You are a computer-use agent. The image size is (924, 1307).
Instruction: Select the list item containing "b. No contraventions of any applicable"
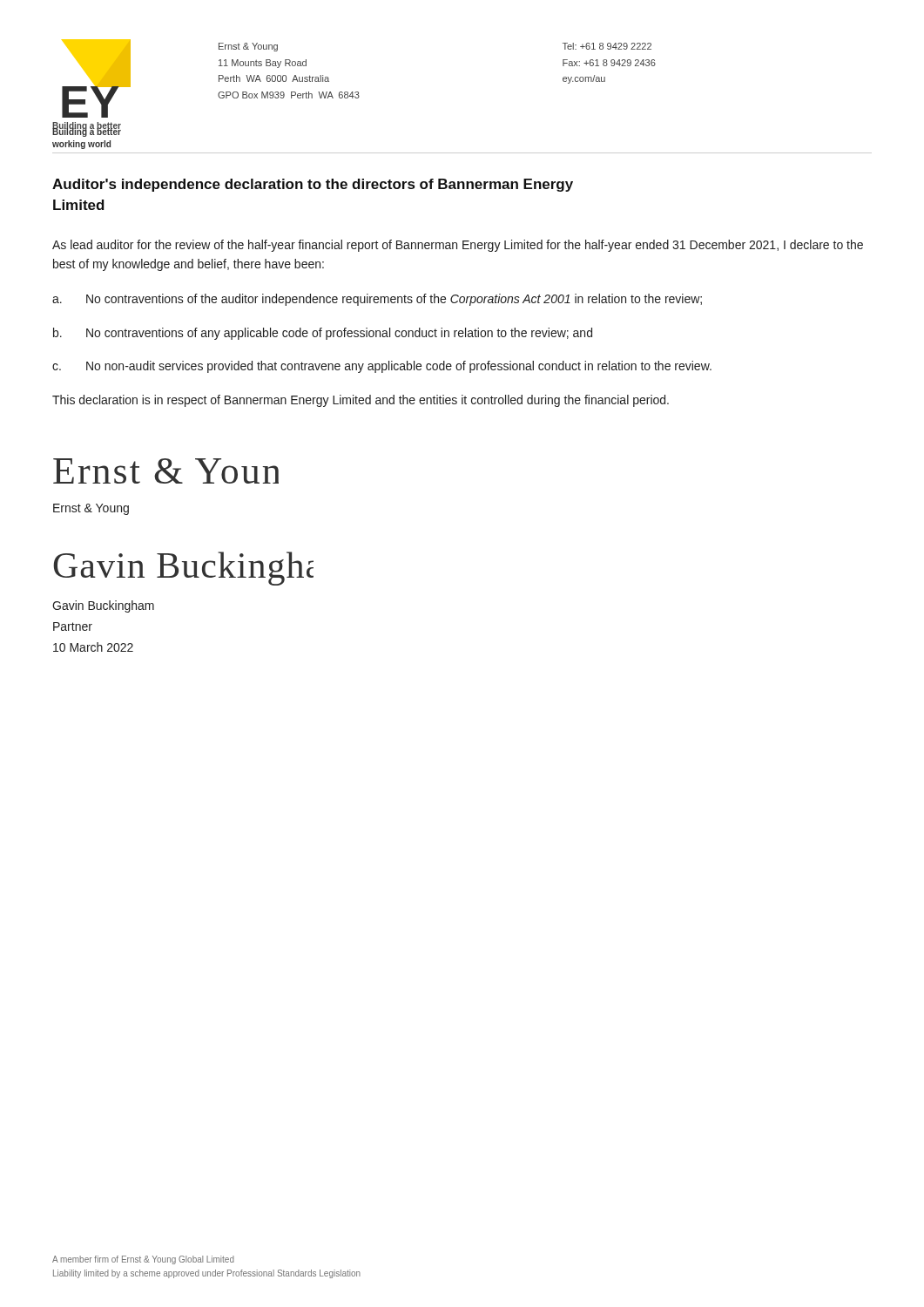tap(462, 333)
